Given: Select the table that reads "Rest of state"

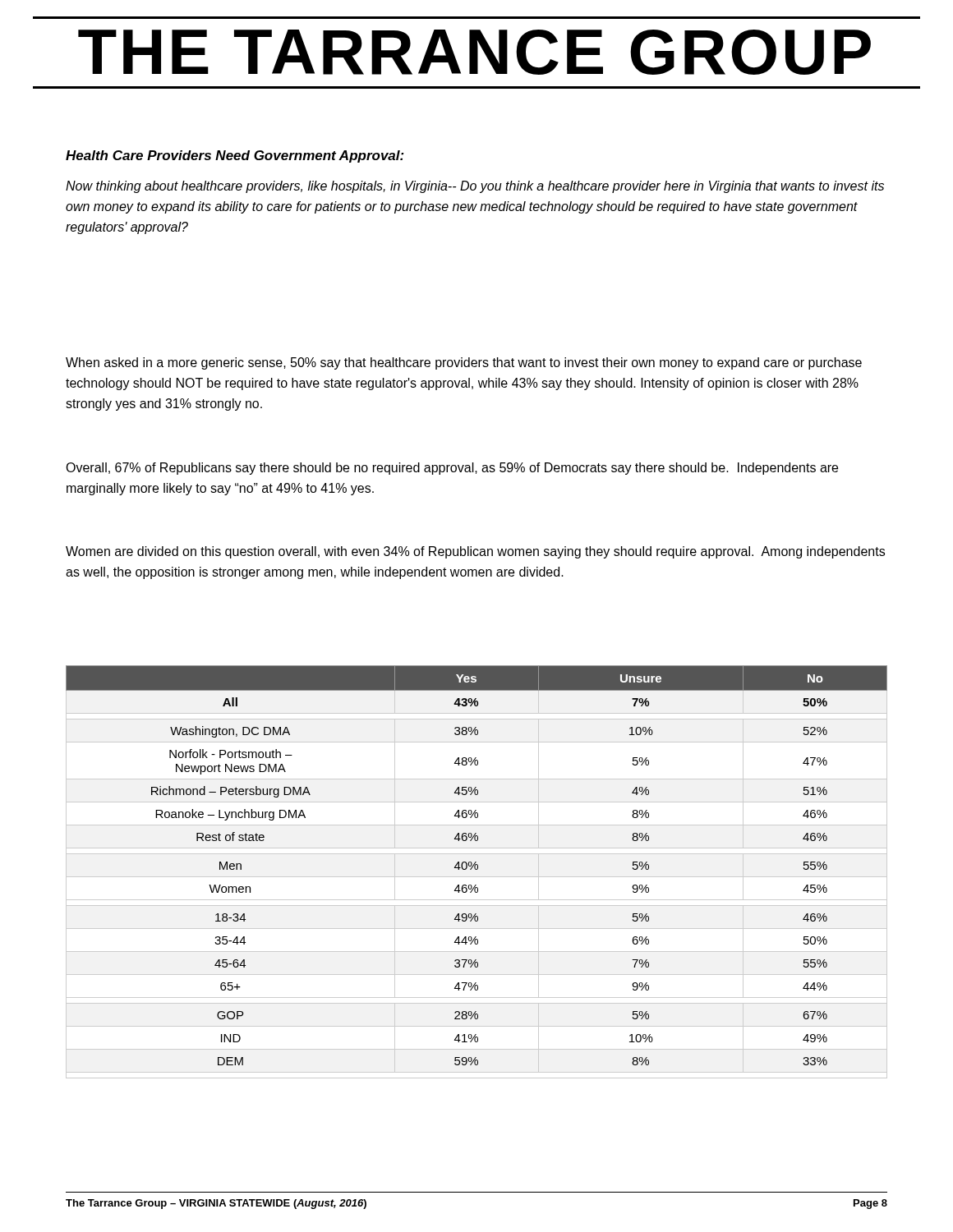Looking at the screenshot, I should coord(476,872).
